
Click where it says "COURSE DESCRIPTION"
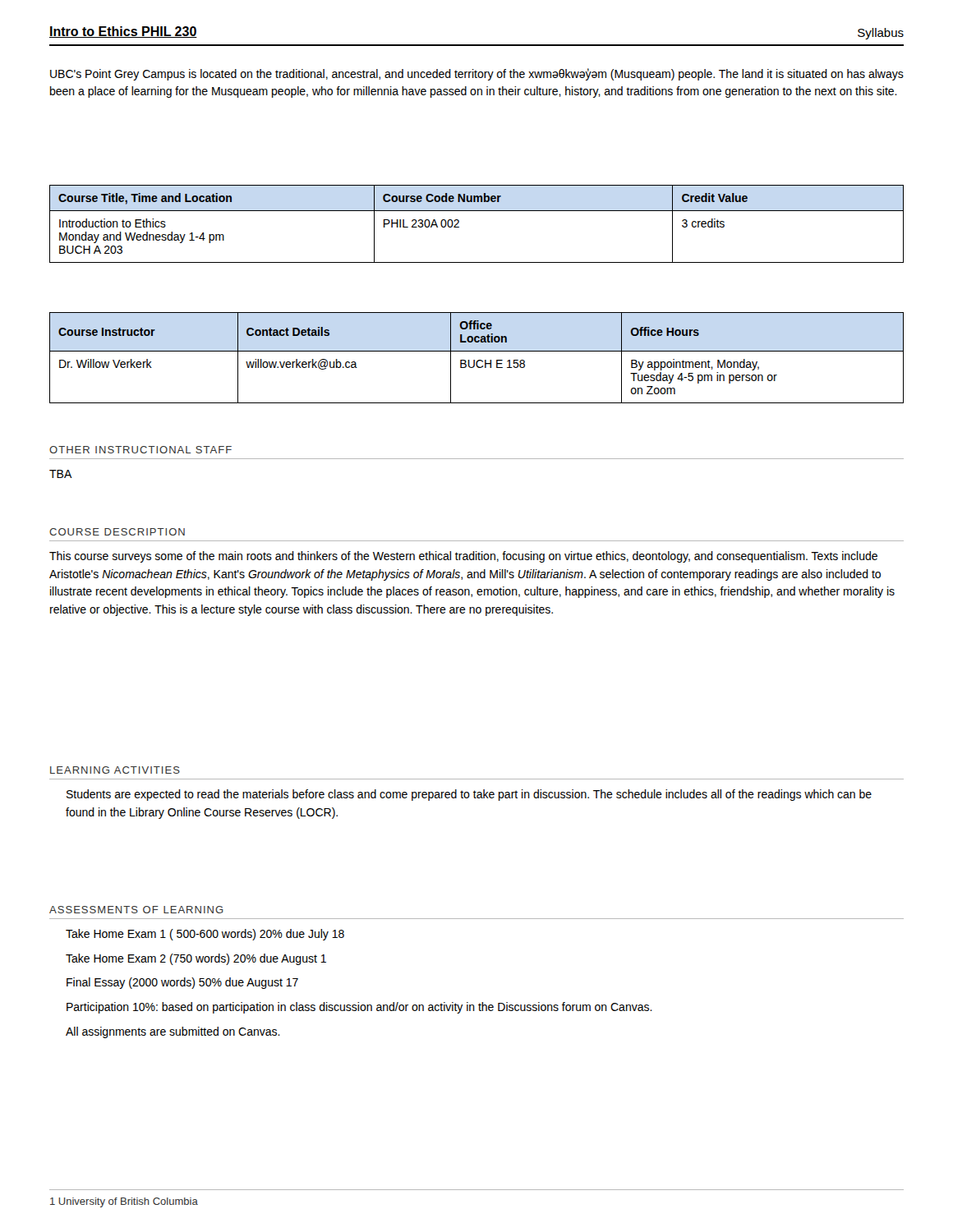(118, 532)
